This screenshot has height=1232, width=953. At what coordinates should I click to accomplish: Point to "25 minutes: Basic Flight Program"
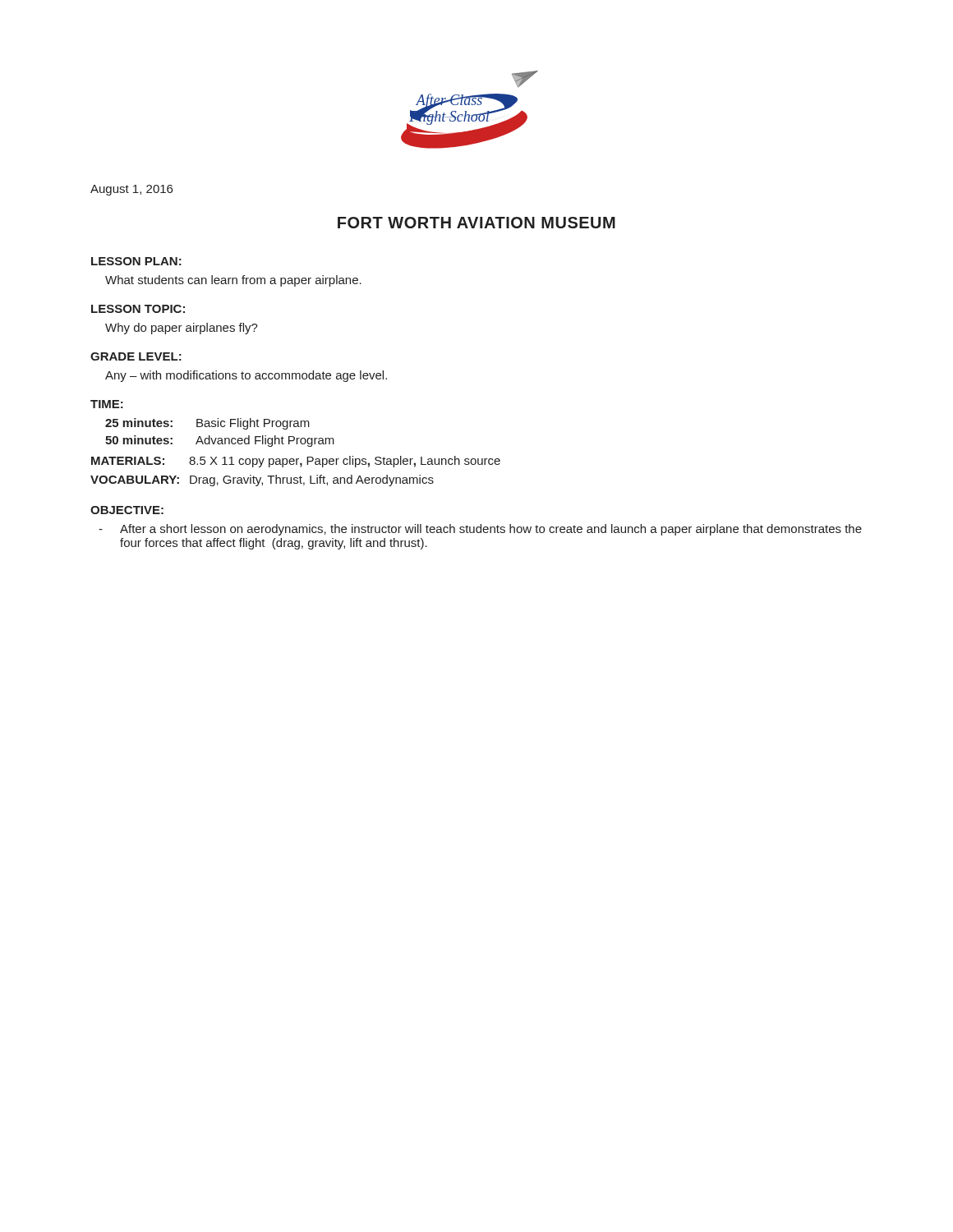(x=208, y=423)
